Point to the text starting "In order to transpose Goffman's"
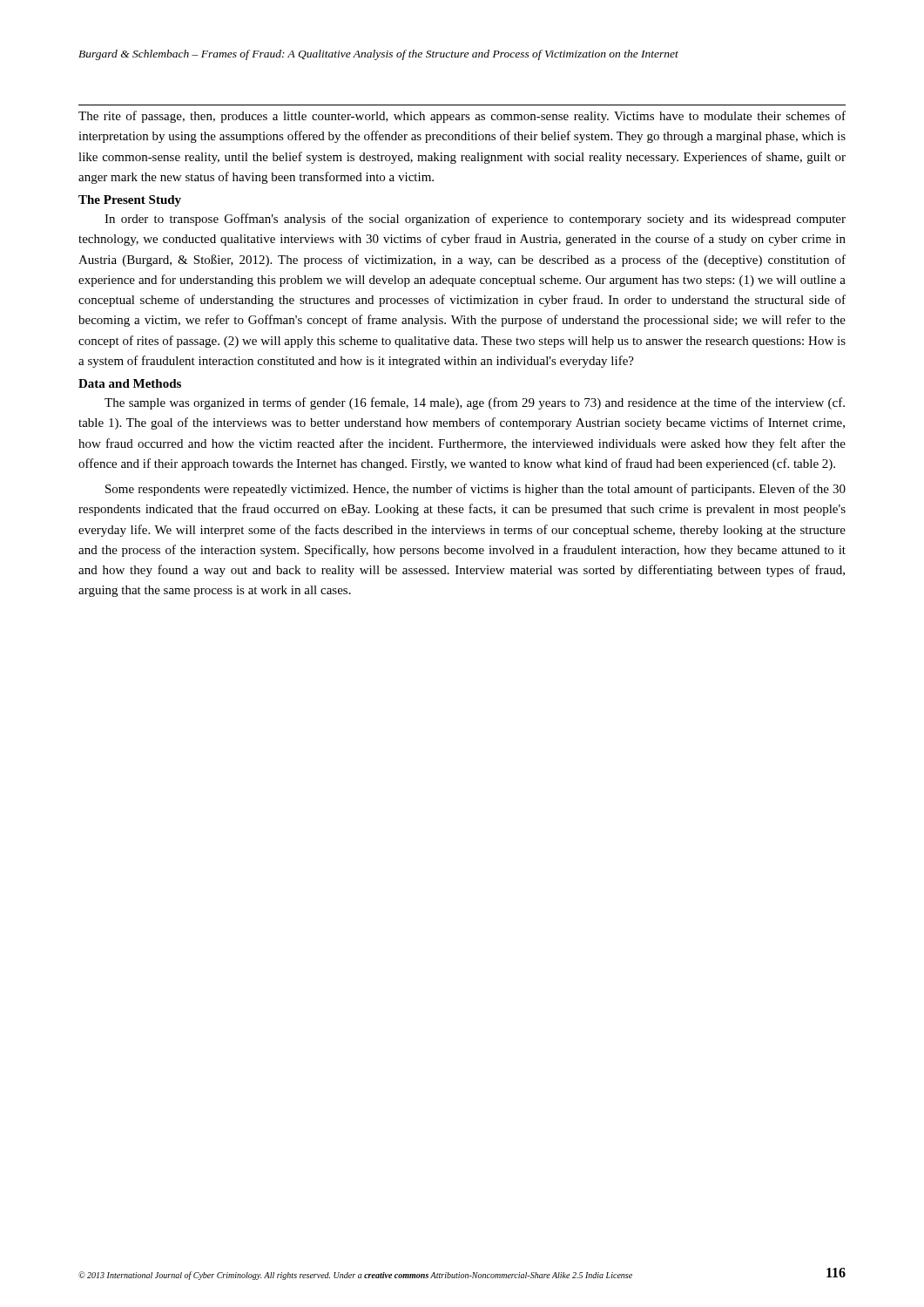Screen dimensions: 1307x924 click(x=462, y=290)
